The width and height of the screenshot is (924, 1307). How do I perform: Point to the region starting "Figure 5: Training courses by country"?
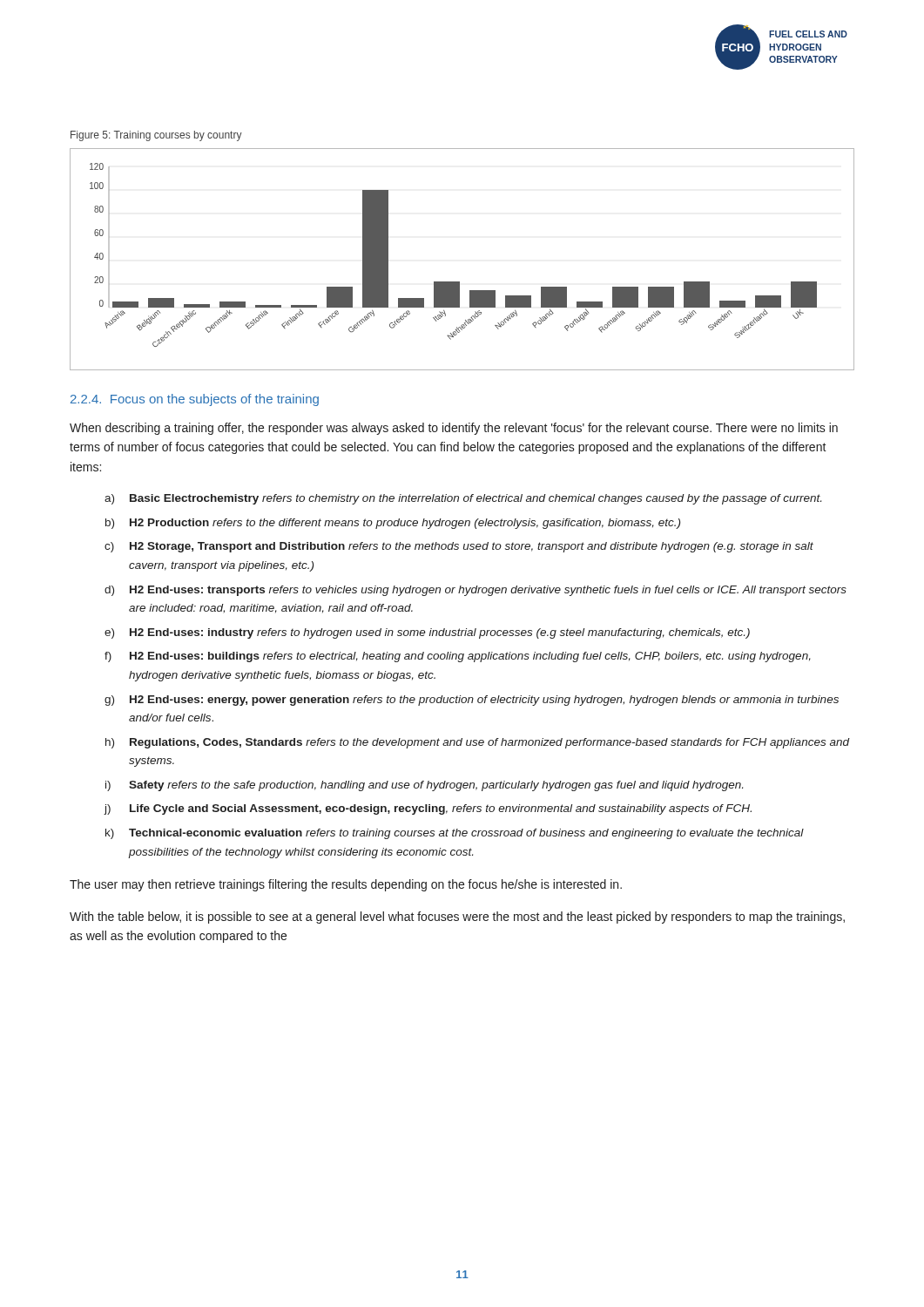pos(156,135)
